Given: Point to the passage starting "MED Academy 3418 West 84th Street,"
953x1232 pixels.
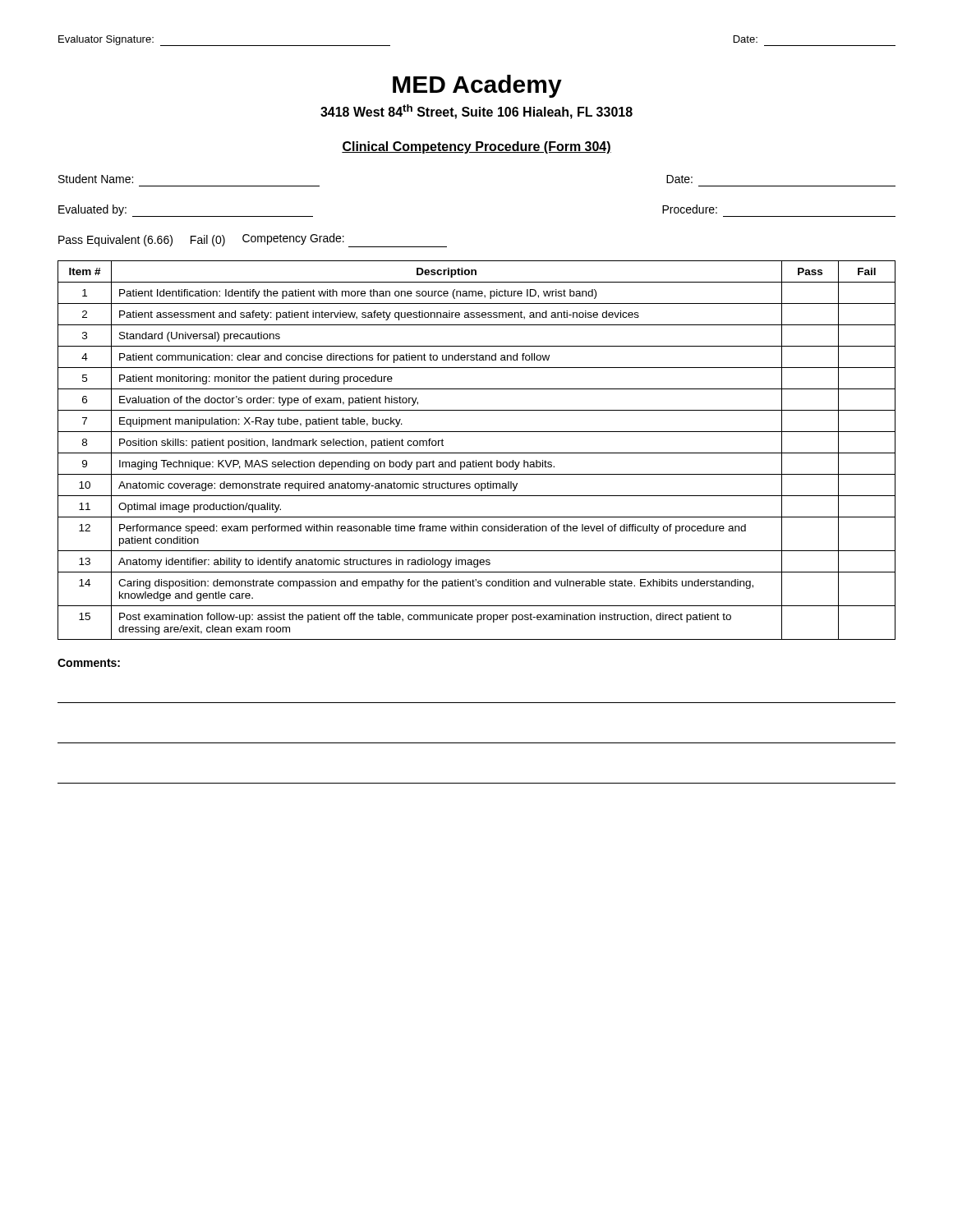Looking at the screenshot, I should (476, 95).
